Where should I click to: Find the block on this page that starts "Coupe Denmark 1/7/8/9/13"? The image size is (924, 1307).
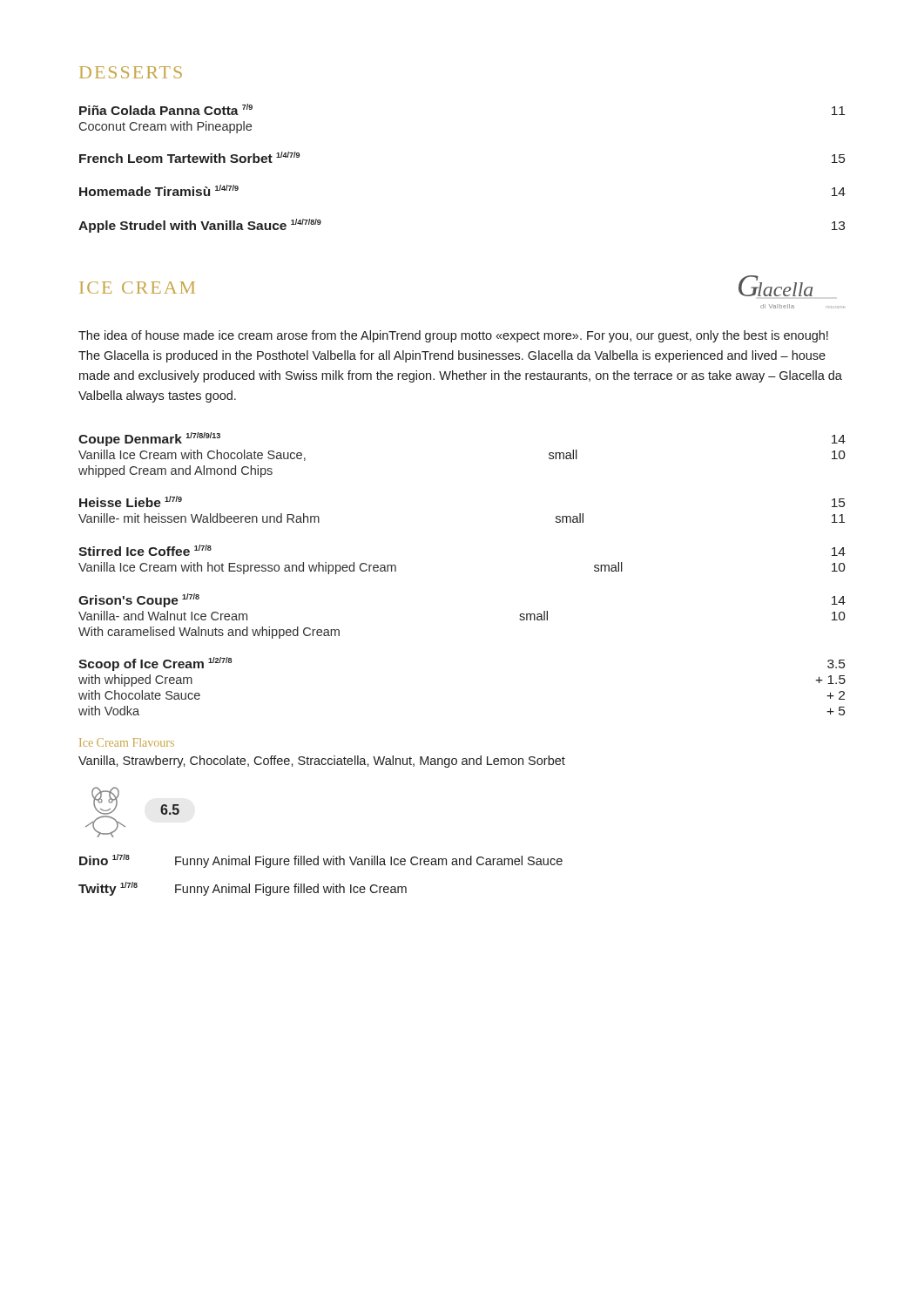coord(145,438)
